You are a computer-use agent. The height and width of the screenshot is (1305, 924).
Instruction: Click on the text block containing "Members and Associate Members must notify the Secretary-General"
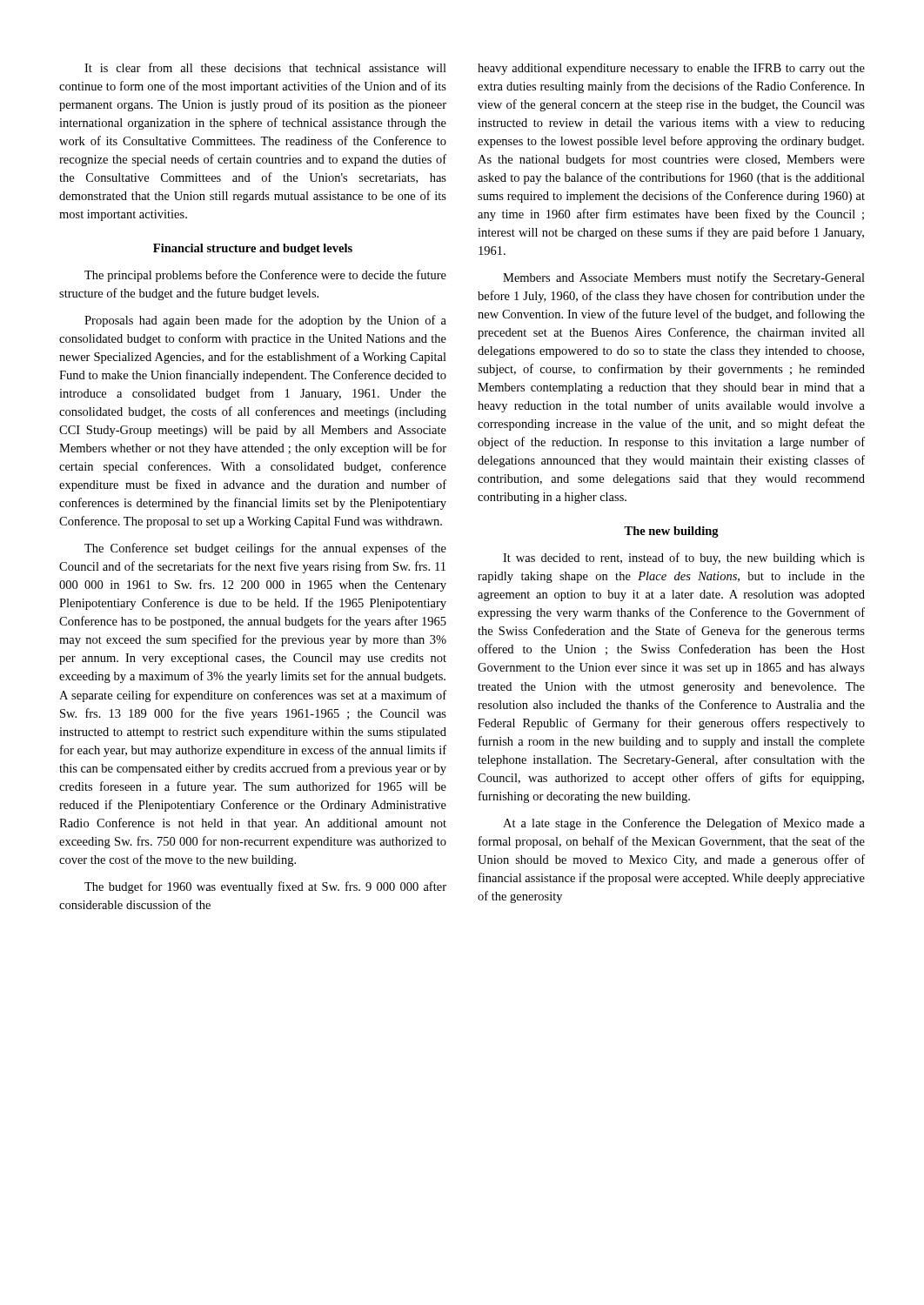(671, 388)
